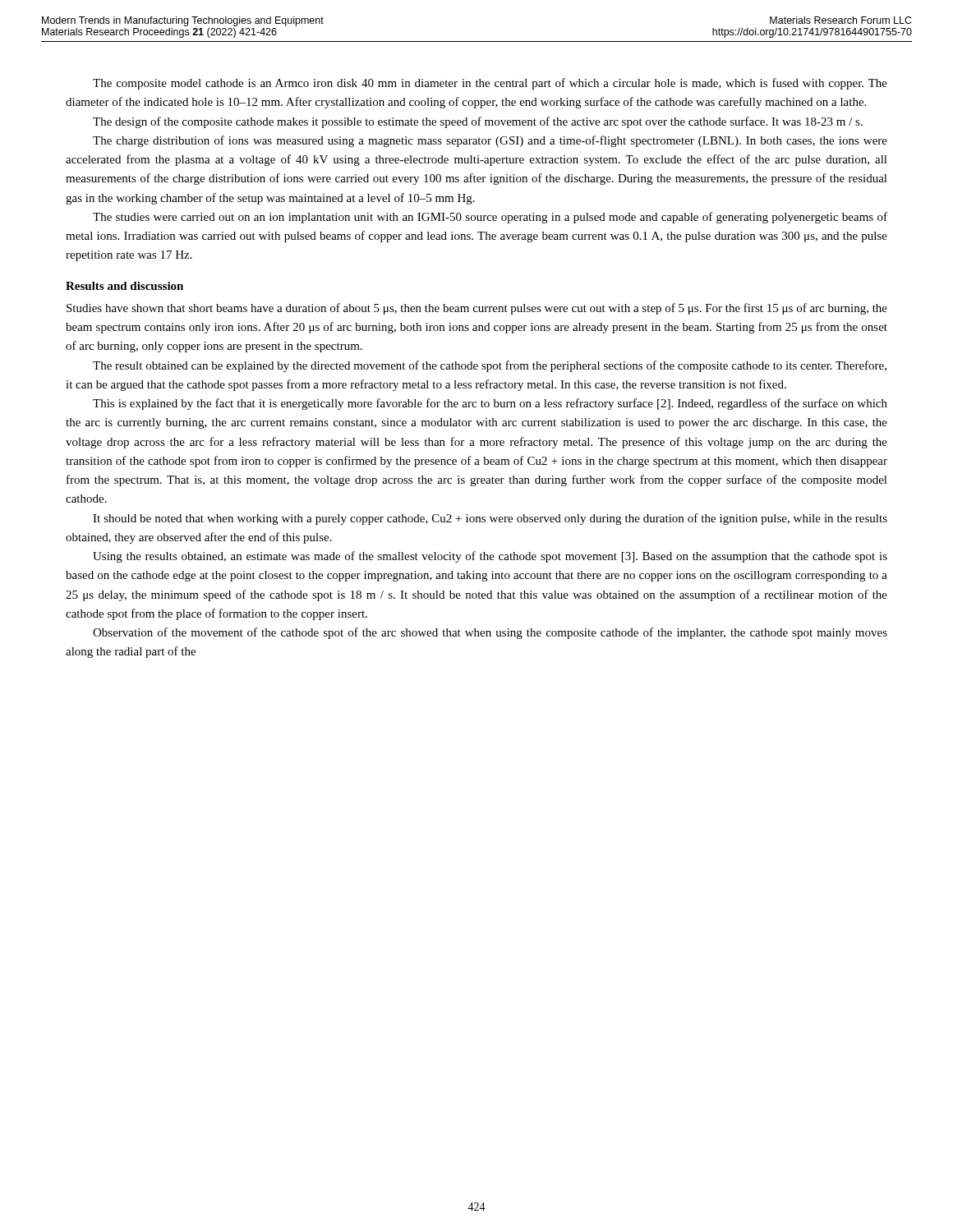
Task: Navigate to the block starting "The result obtained can be explained by"
Action: pyautogui.click(x=476, y=375)
